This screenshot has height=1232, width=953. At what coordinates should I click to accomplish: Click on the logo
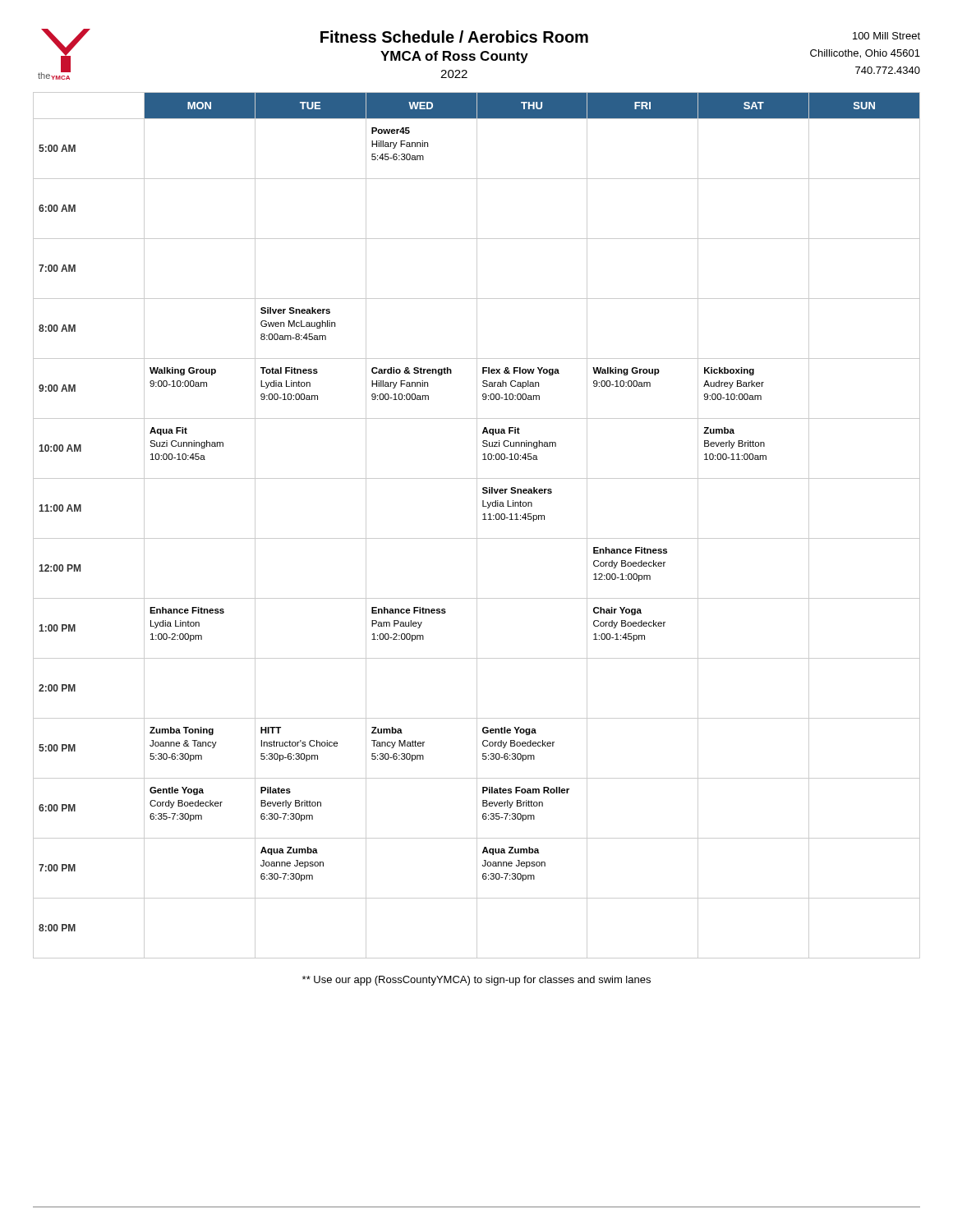pyautogui.click(x=66, y=53)
